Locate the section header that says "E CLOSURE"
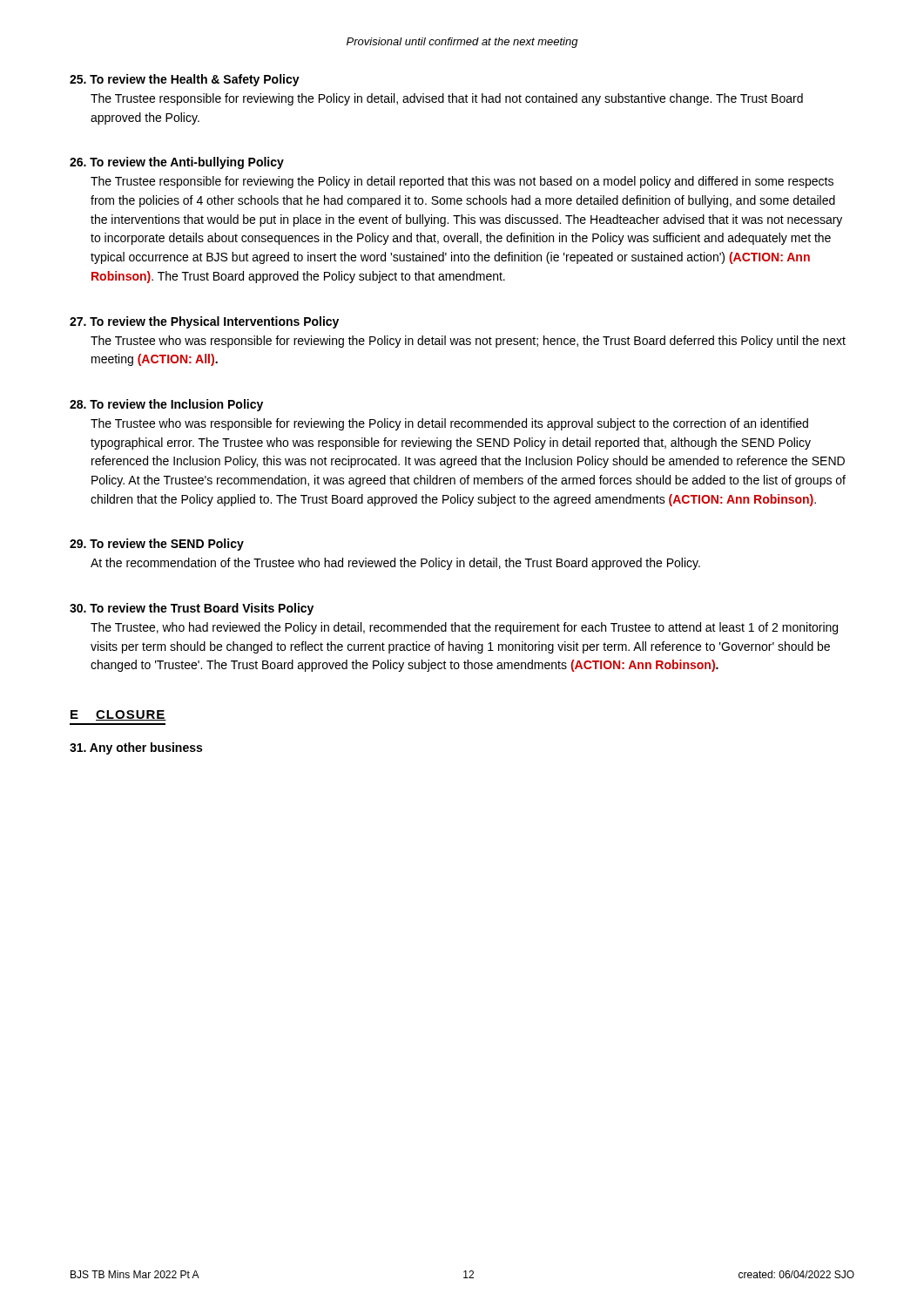Image resolution: width=924 pixels, height=1307 pixels. tap(118, 716)
